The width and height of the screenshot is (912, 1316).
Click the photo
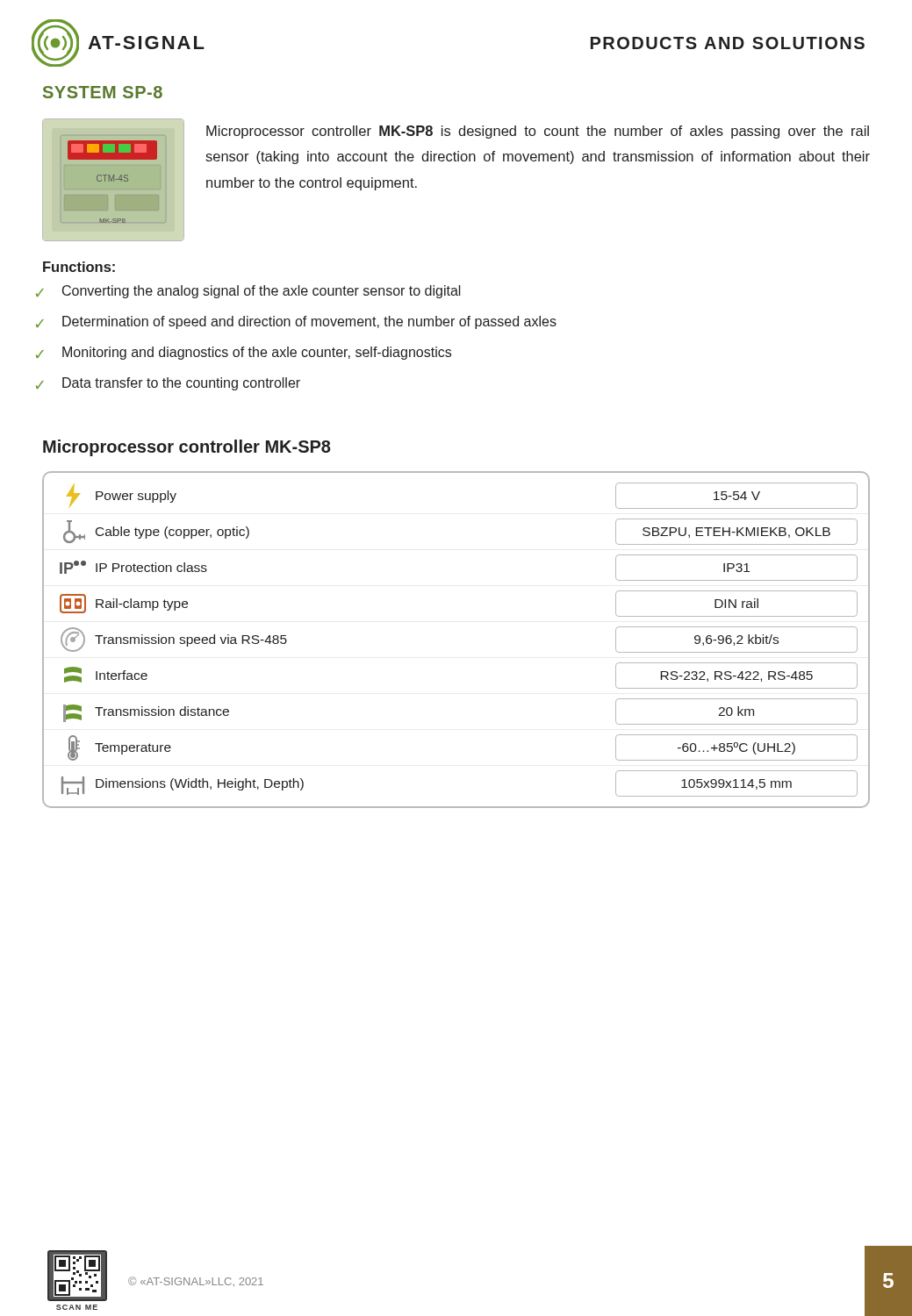(x=113, y=180)
